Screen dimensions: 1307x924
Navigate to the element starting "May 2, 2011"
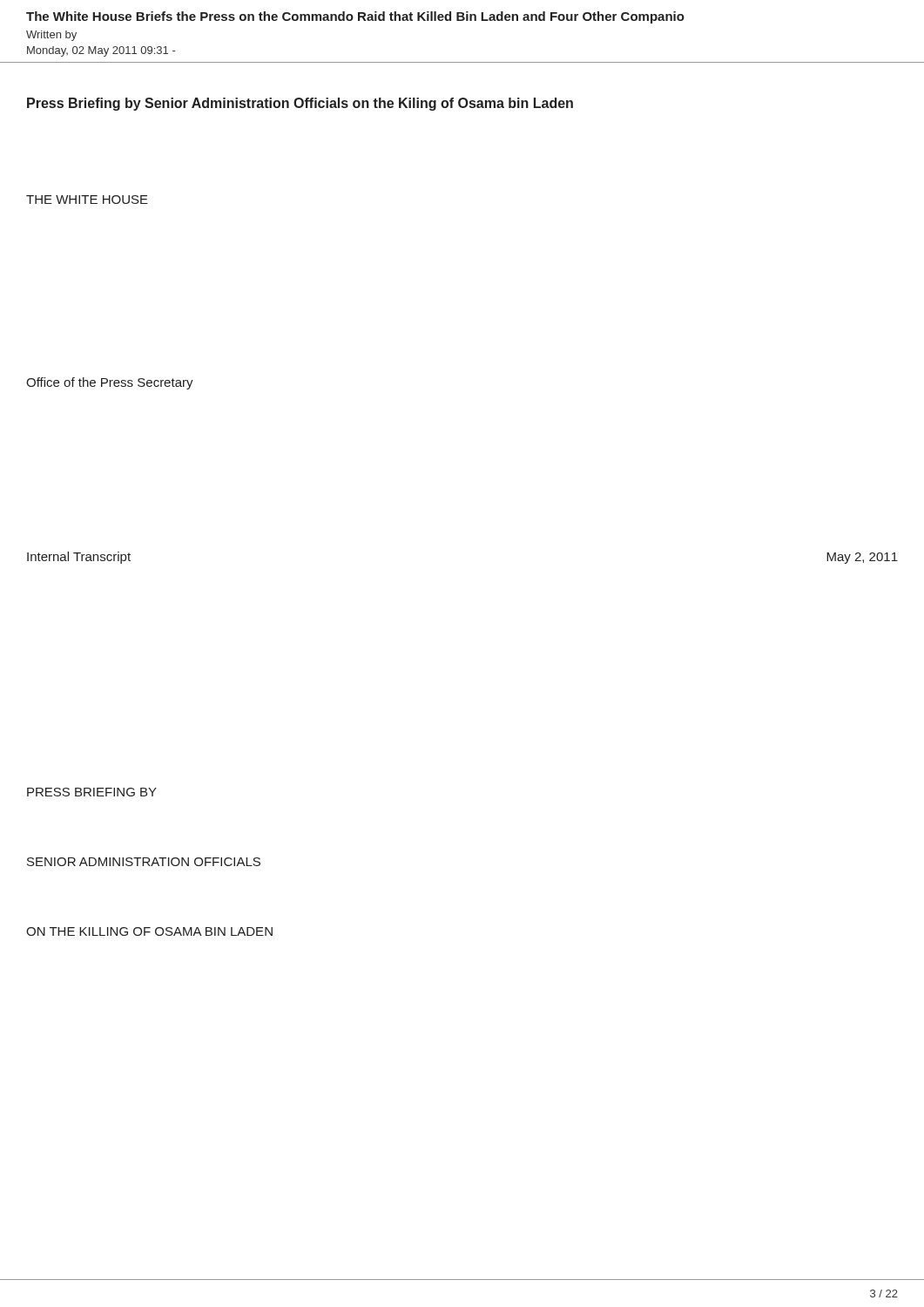862,556
